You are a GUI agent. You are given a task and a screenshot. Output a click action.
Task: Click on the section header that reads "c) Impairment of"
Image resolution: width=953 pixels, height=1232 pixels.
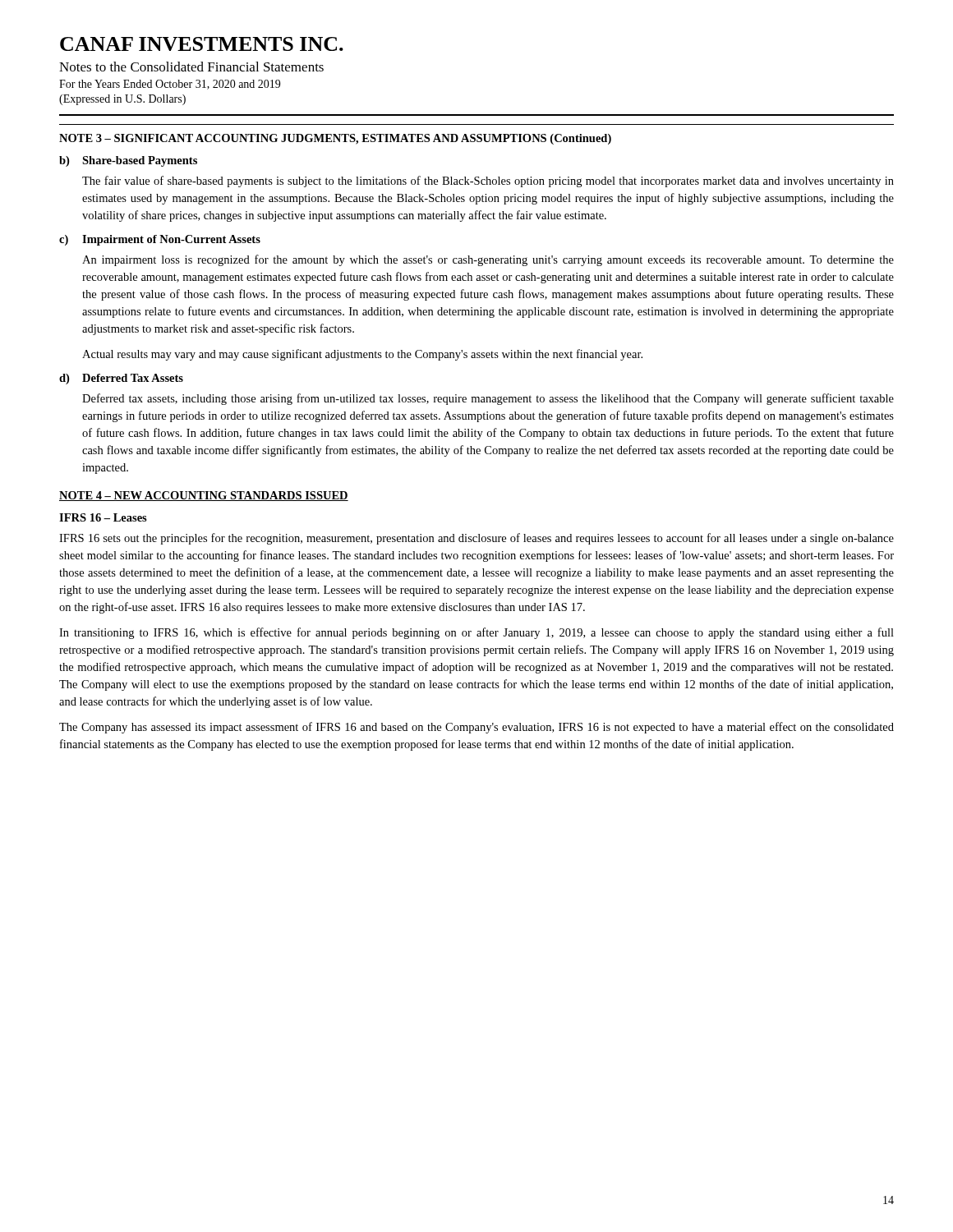coord(160,240)
